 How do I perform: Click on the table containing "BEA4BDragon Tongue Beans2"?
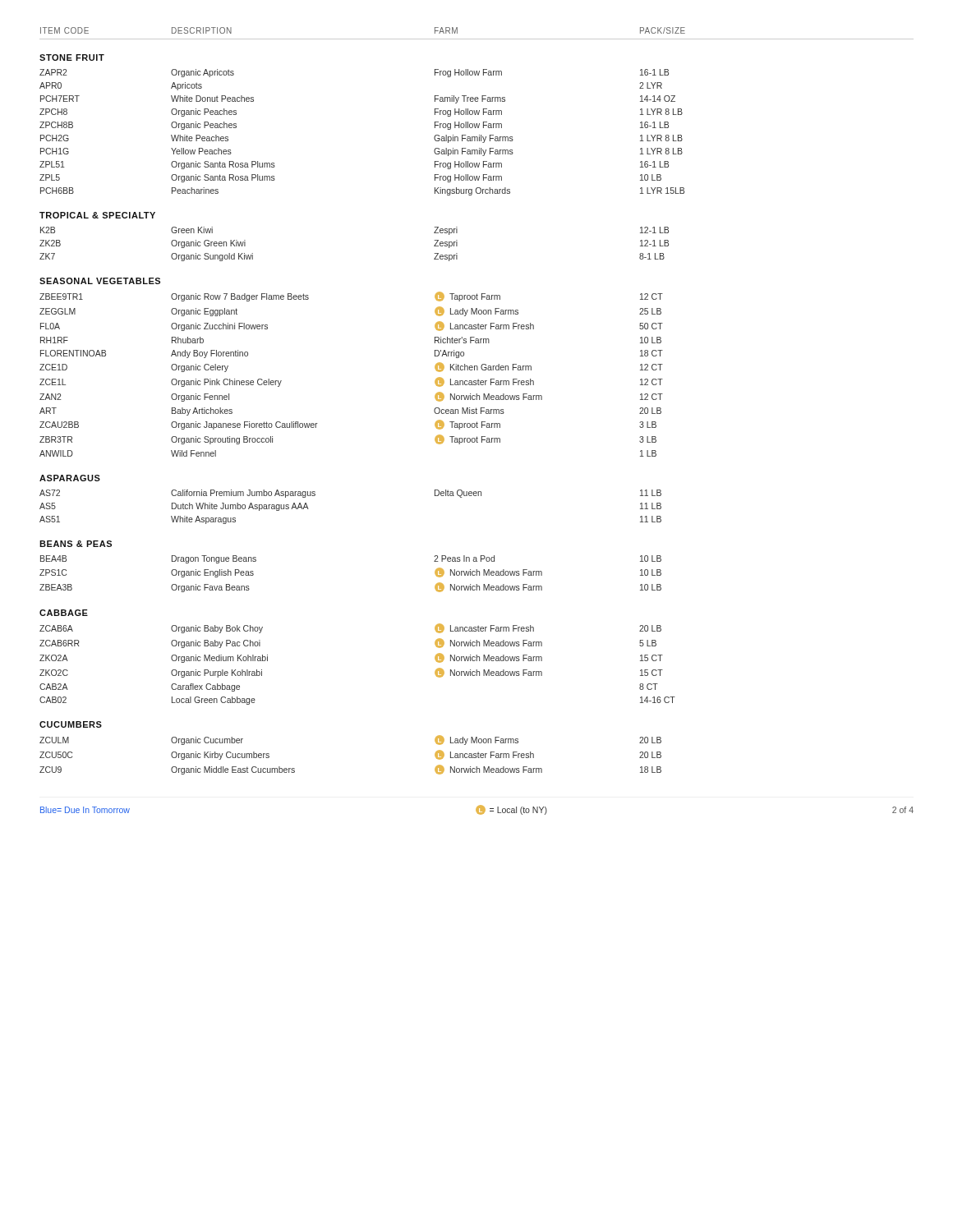[476, 573]
